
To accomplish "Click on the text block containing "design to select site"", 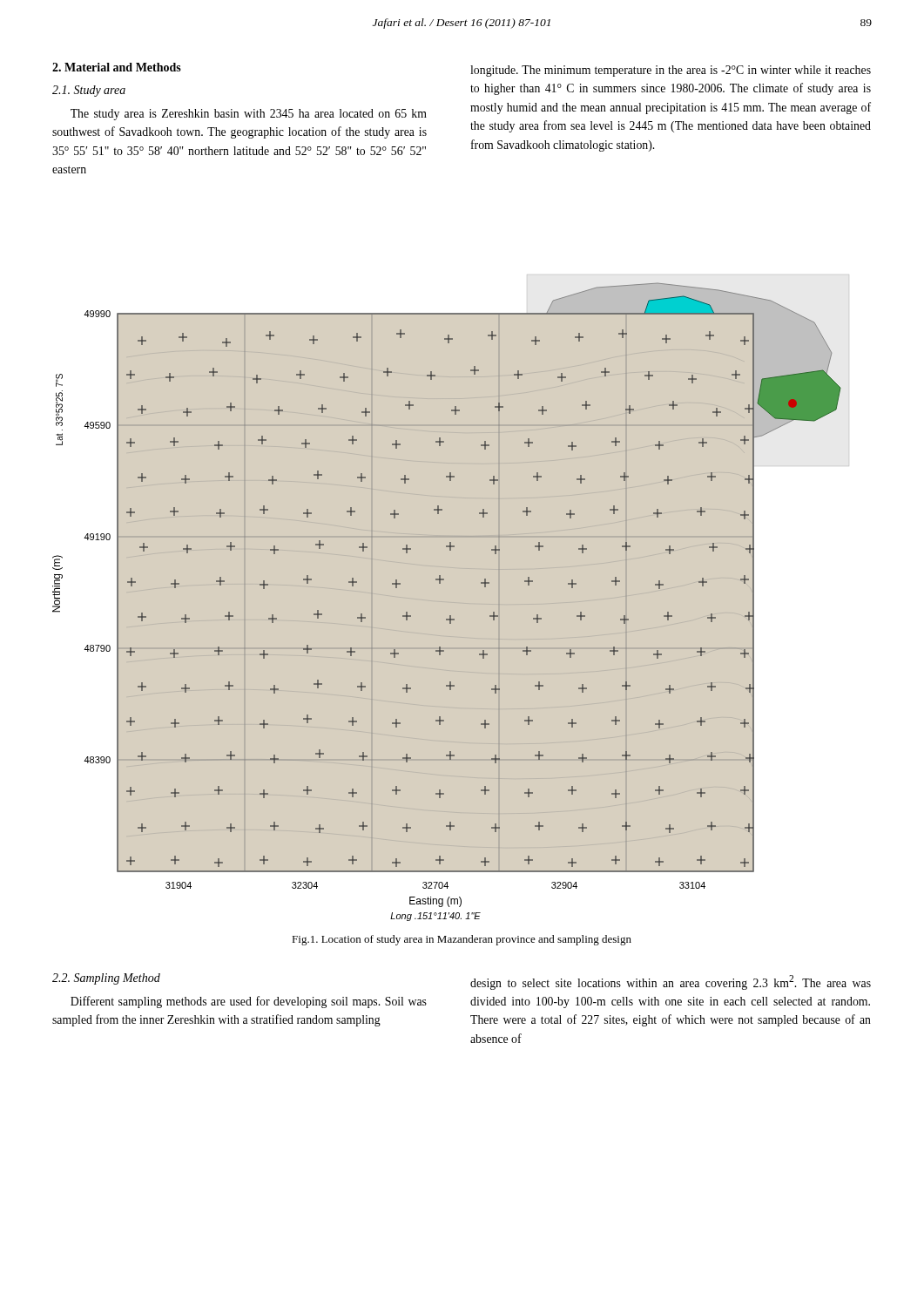I will [671, 1009].
